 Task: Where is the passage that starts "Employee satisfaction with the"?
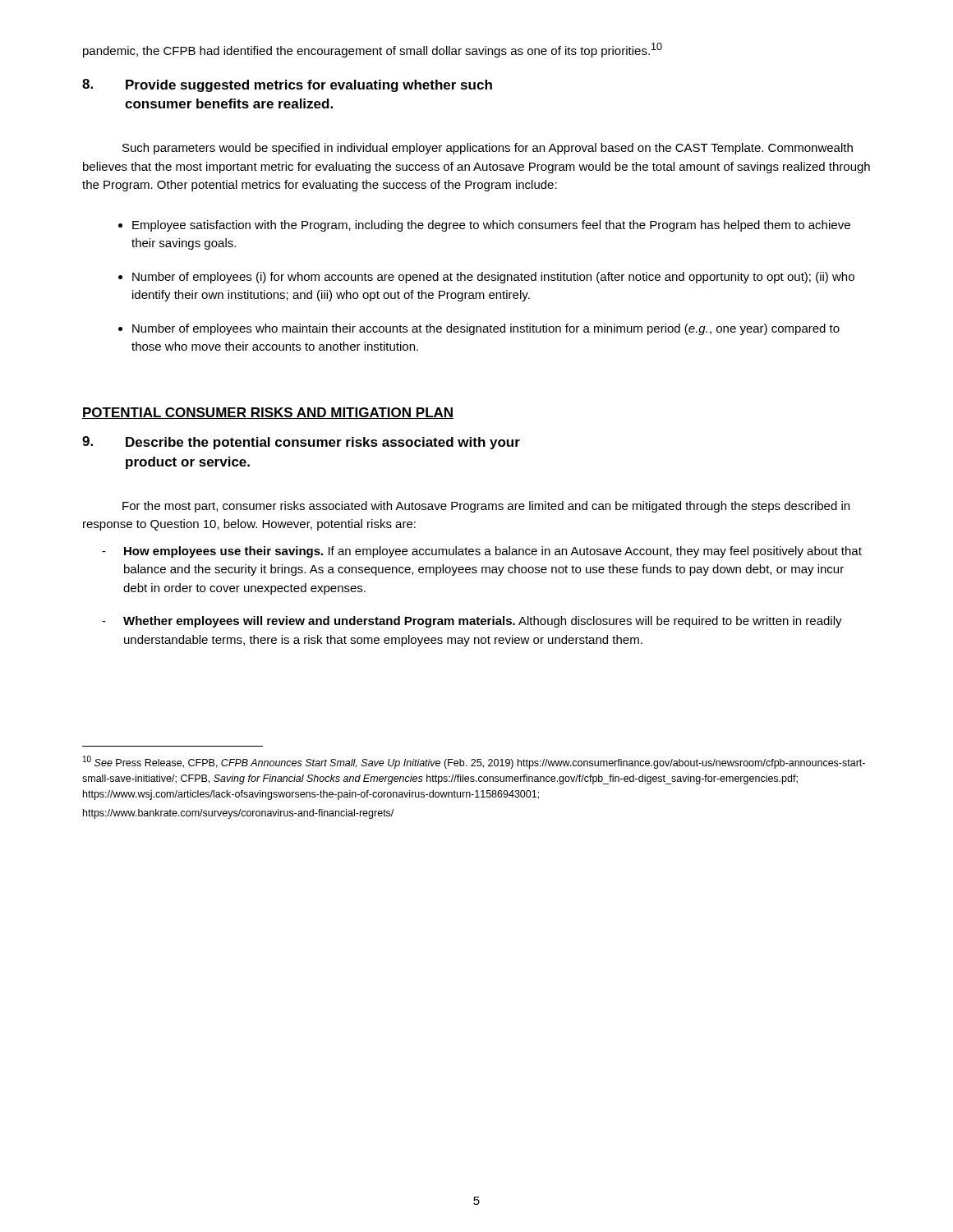point(491,234)
